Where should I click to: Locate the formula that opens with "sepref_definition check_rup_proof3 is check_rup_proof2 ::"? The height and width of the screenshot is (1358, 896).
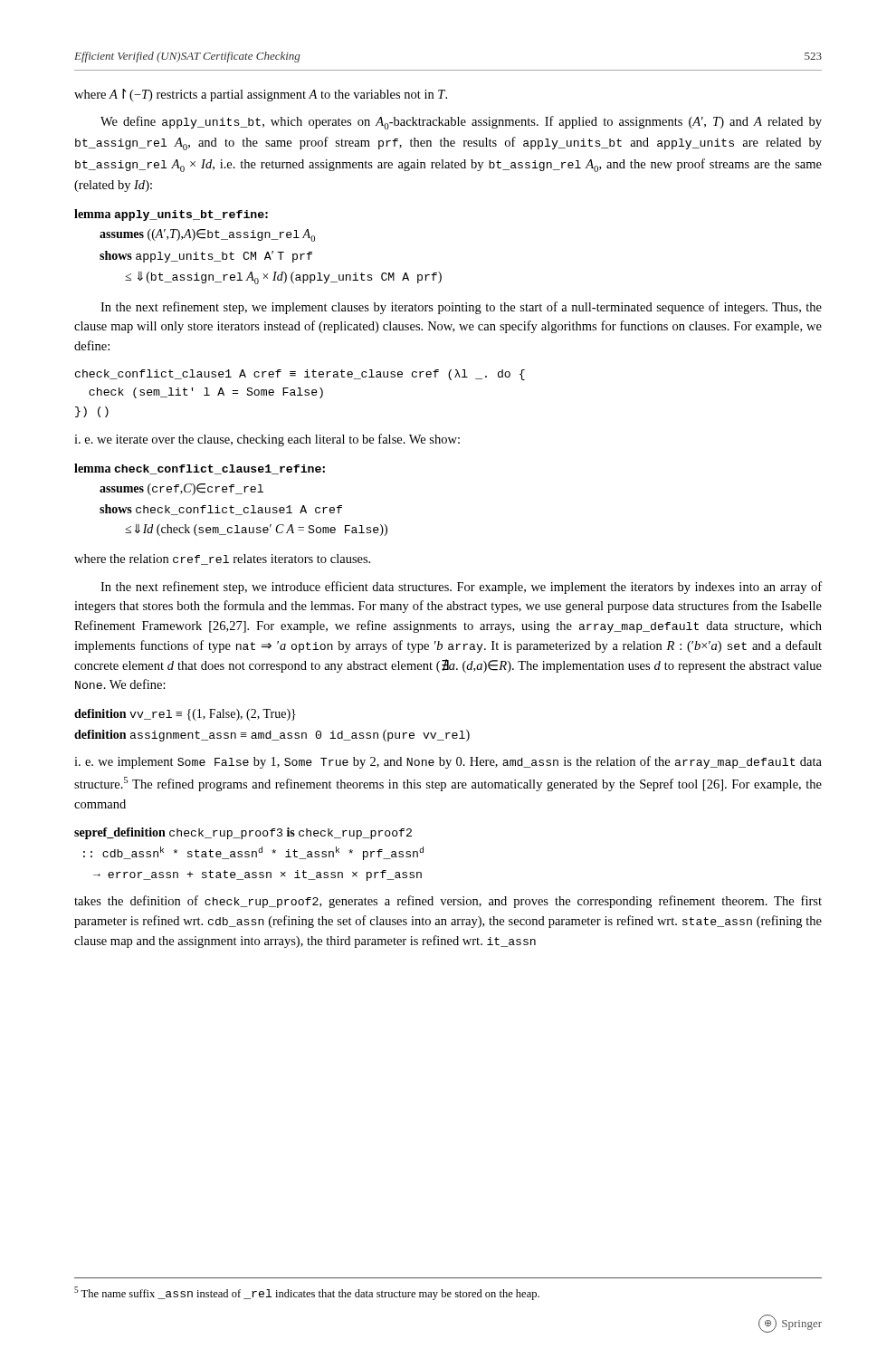[249, 854]
